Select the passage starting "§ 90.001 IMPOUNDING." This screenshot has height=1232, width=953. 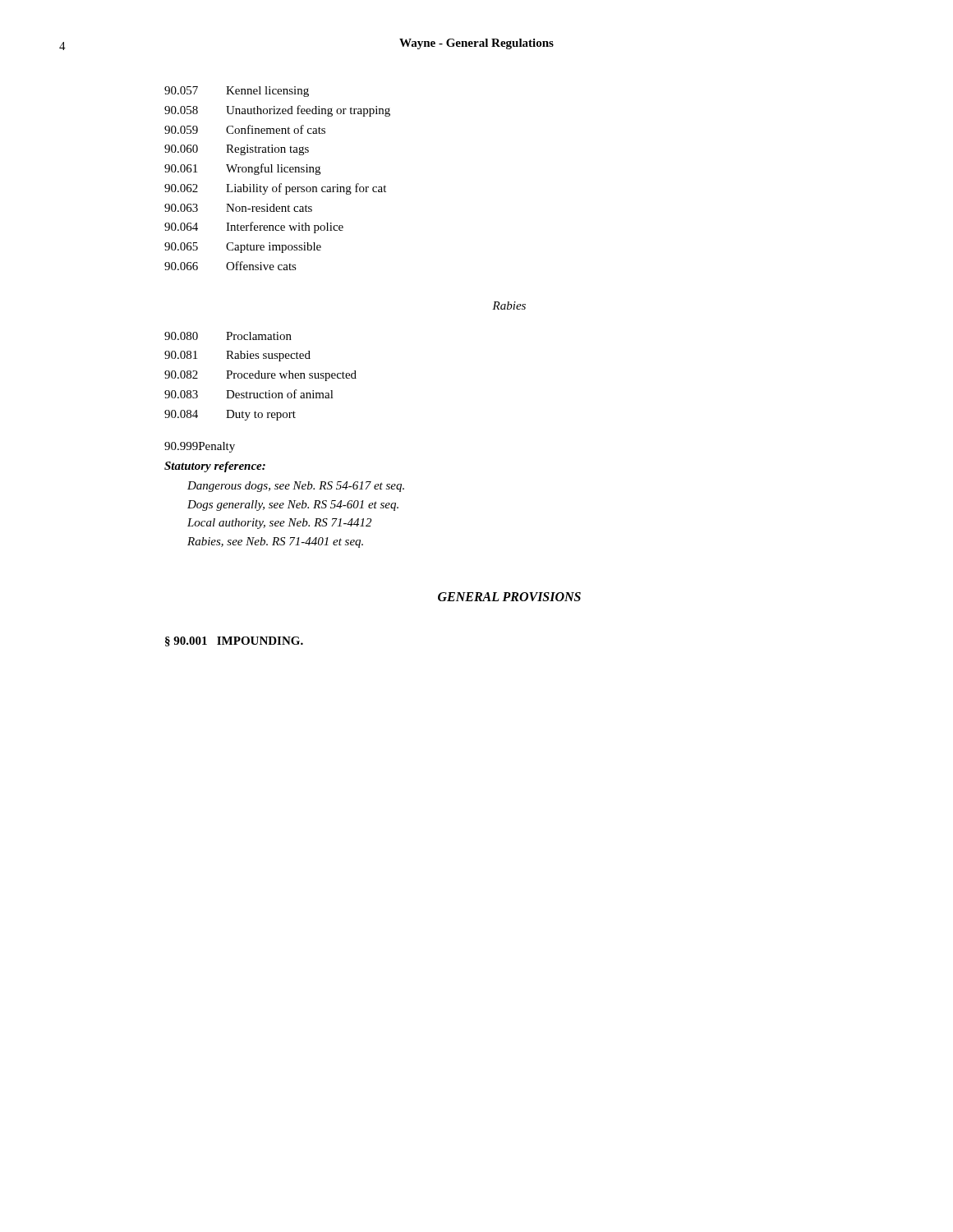pos(234,641)
